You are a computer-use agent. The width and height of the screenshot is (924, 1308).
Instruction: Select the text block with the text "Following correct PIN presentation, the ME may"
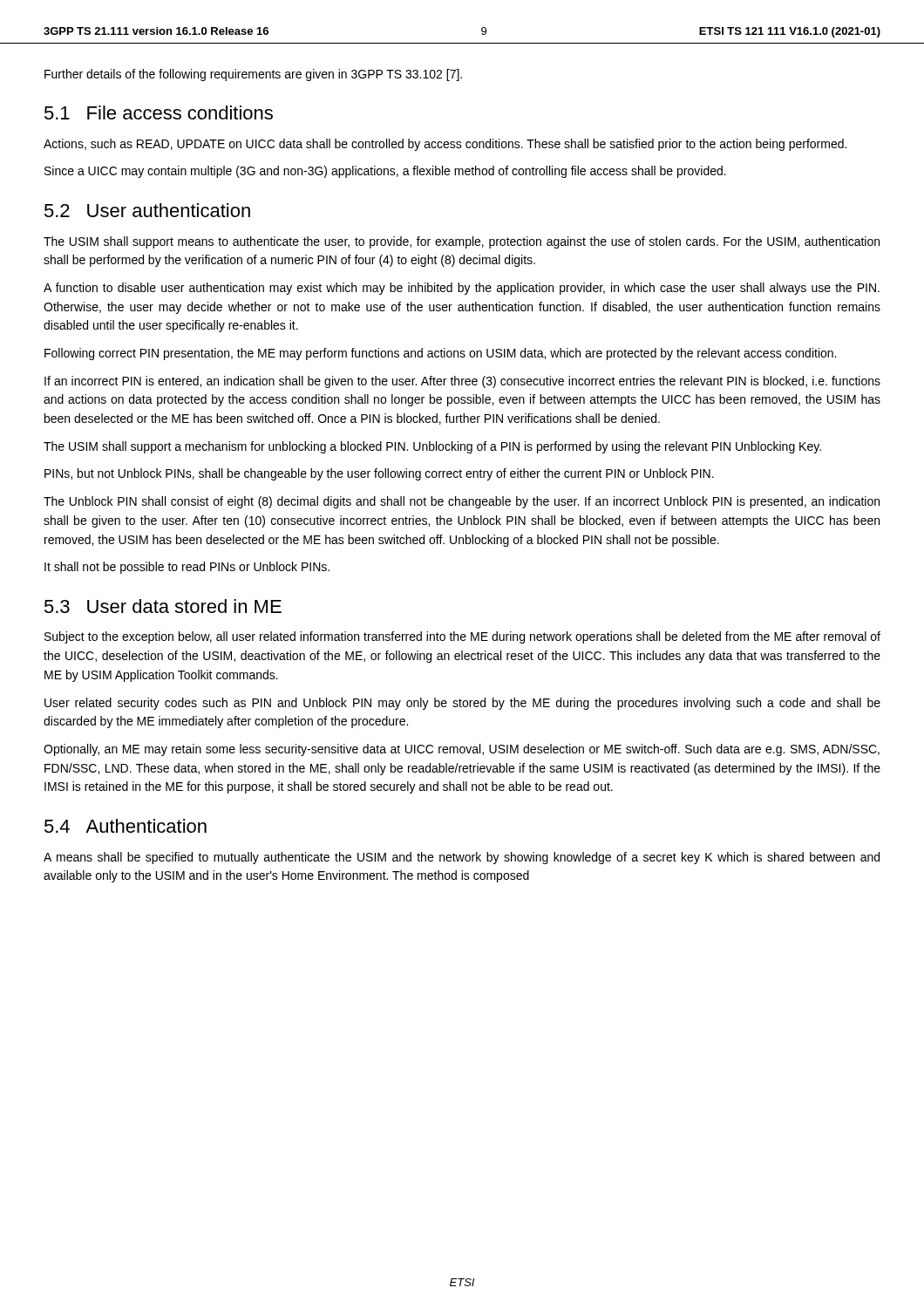tap(440, 353)
